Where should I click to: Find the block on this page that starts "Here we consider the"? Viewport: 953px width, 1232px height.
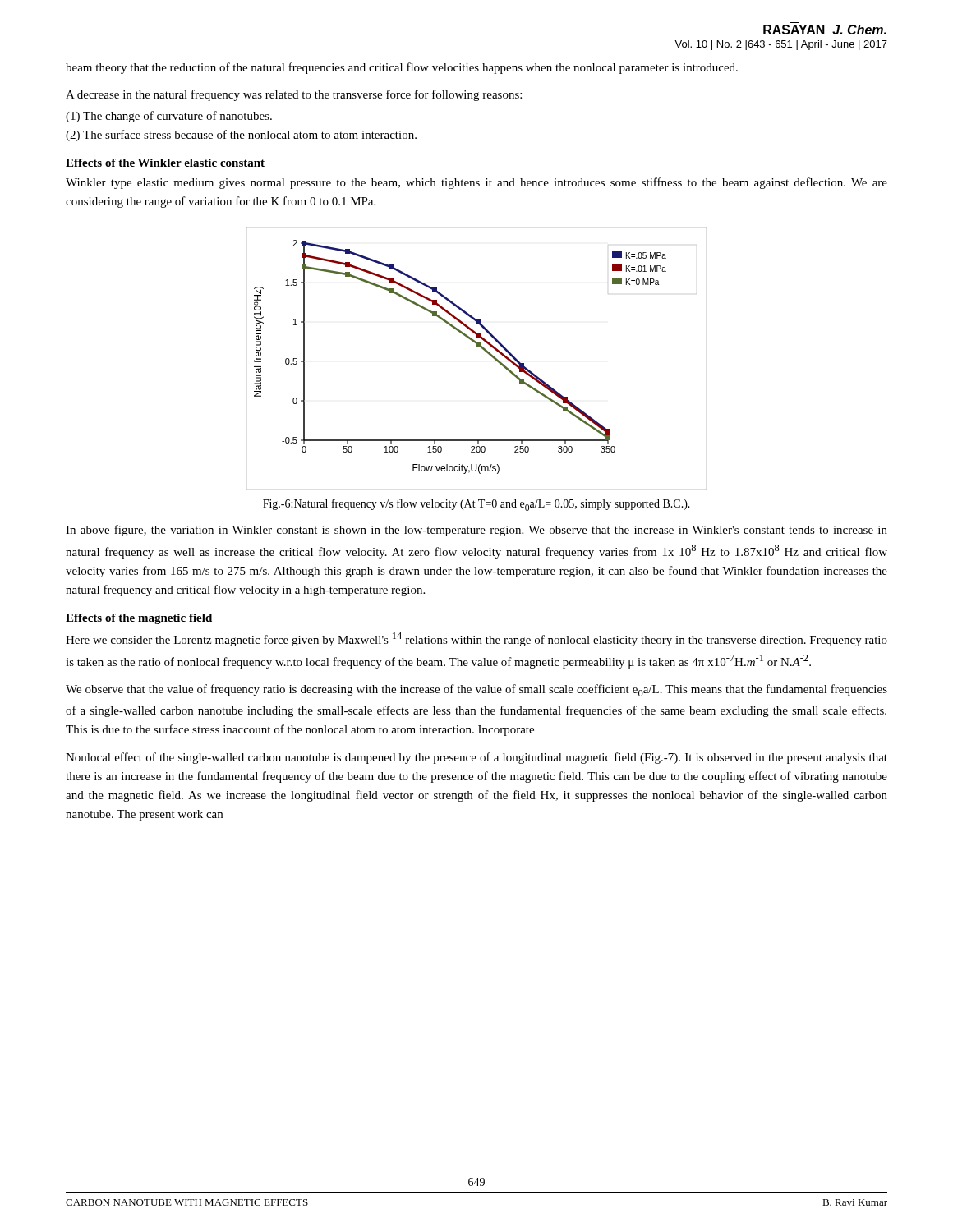[476, 649]
